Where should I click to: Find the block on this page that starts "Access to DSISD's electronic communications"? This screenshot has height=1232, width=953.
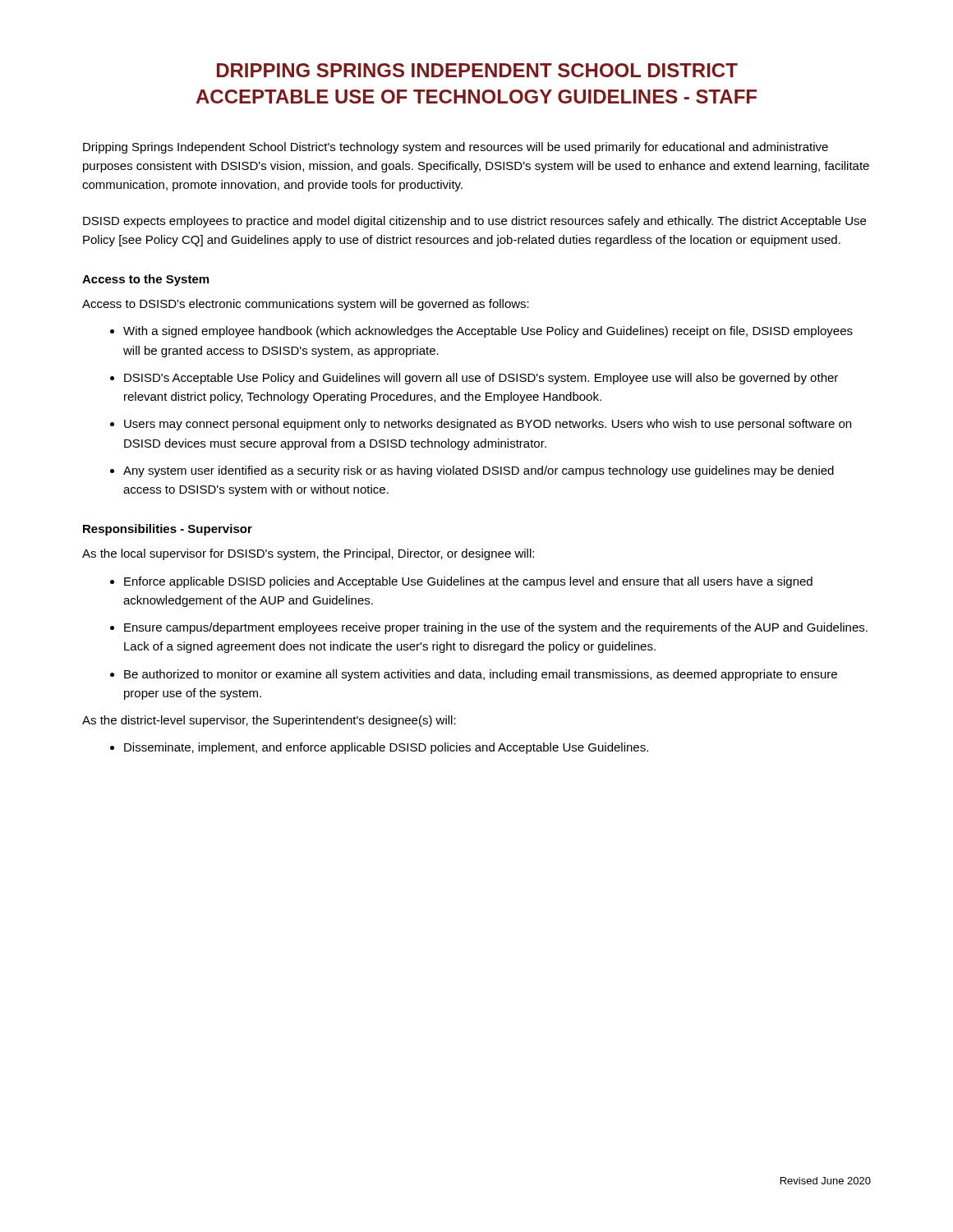tap(306, 304)
